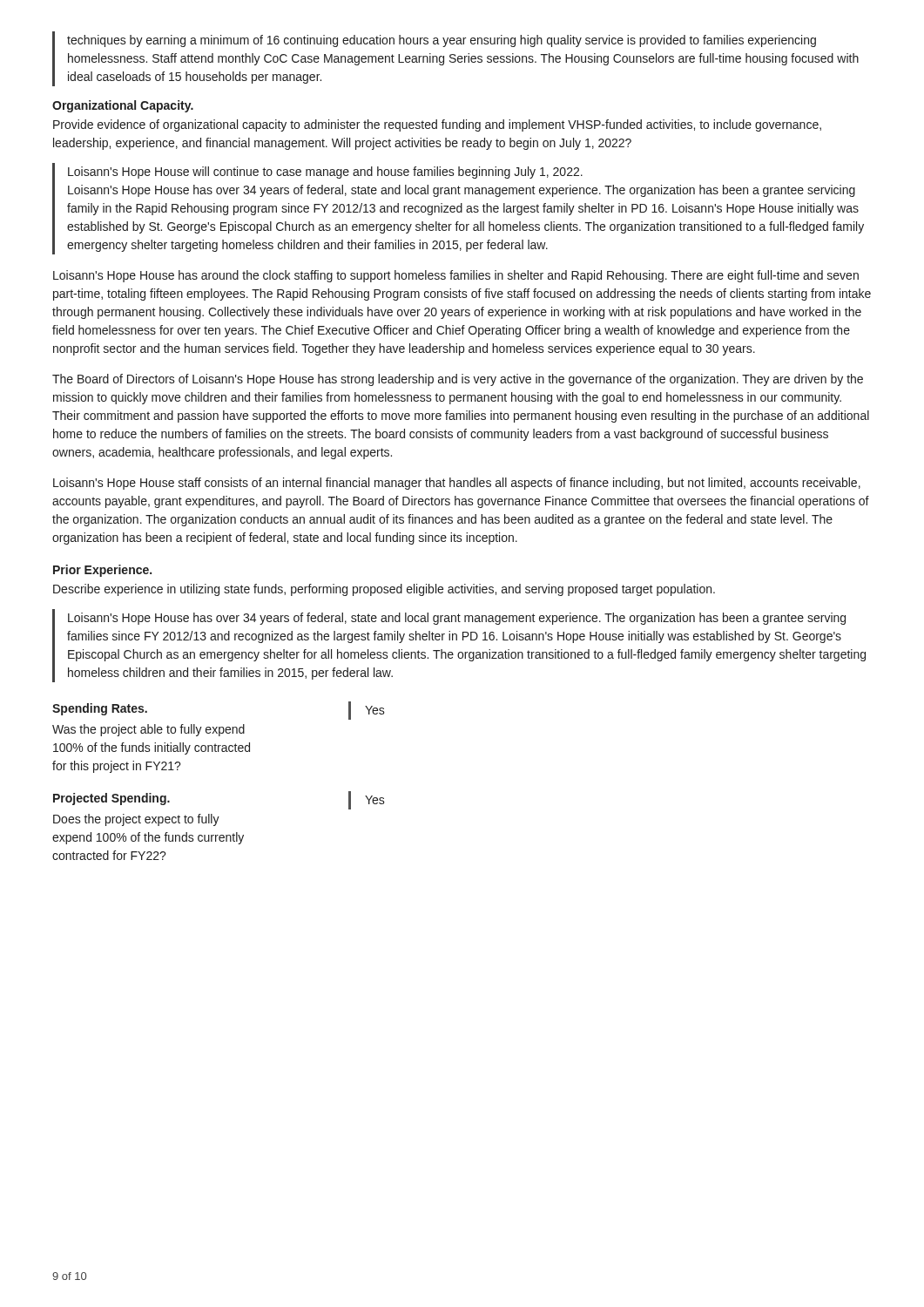
Task: Select the region starting "Organizational Capacity."
Action: (x=123, y=105)
